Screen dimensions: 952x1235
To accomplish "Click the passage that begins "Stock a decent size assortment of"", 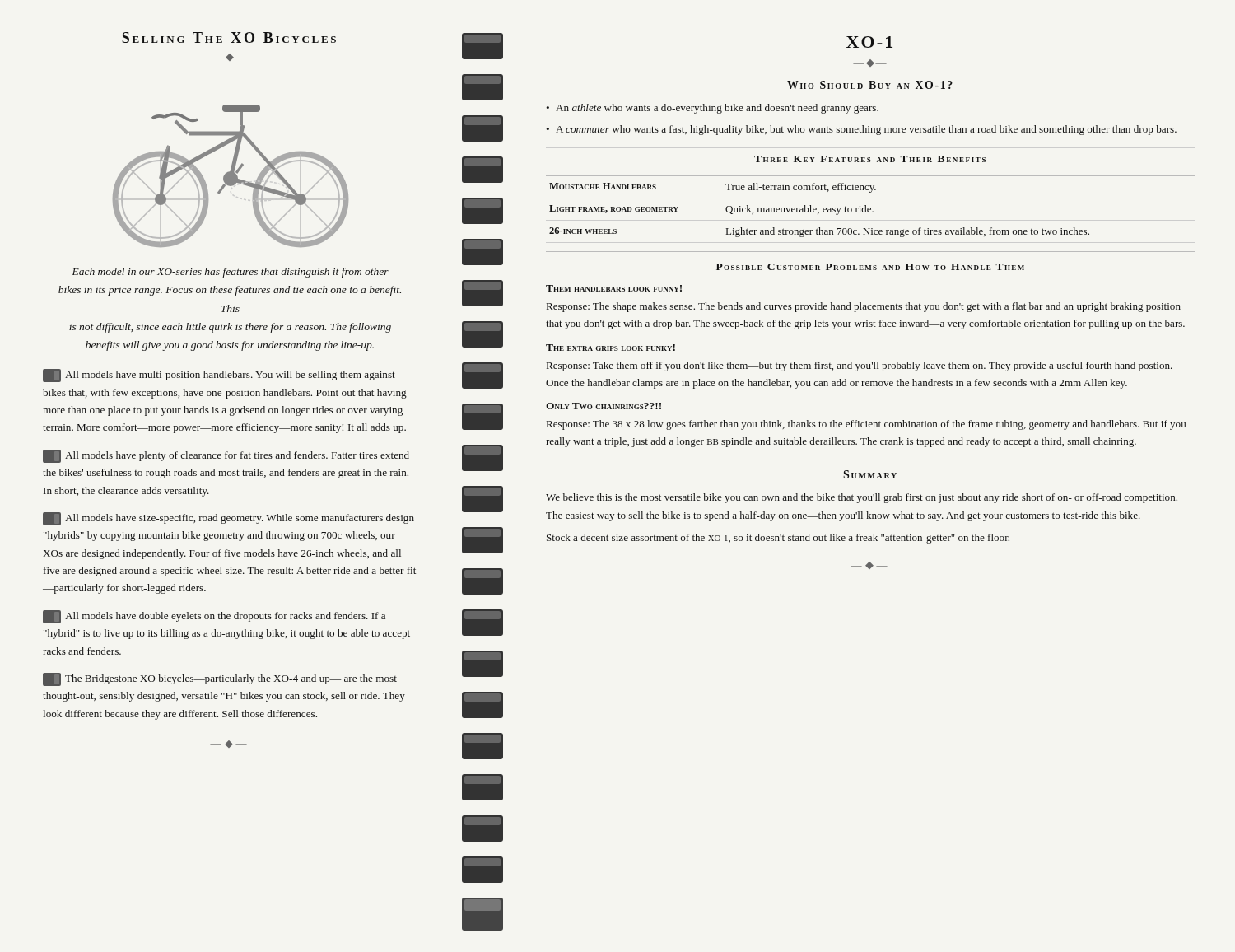I will pos(778,538).
